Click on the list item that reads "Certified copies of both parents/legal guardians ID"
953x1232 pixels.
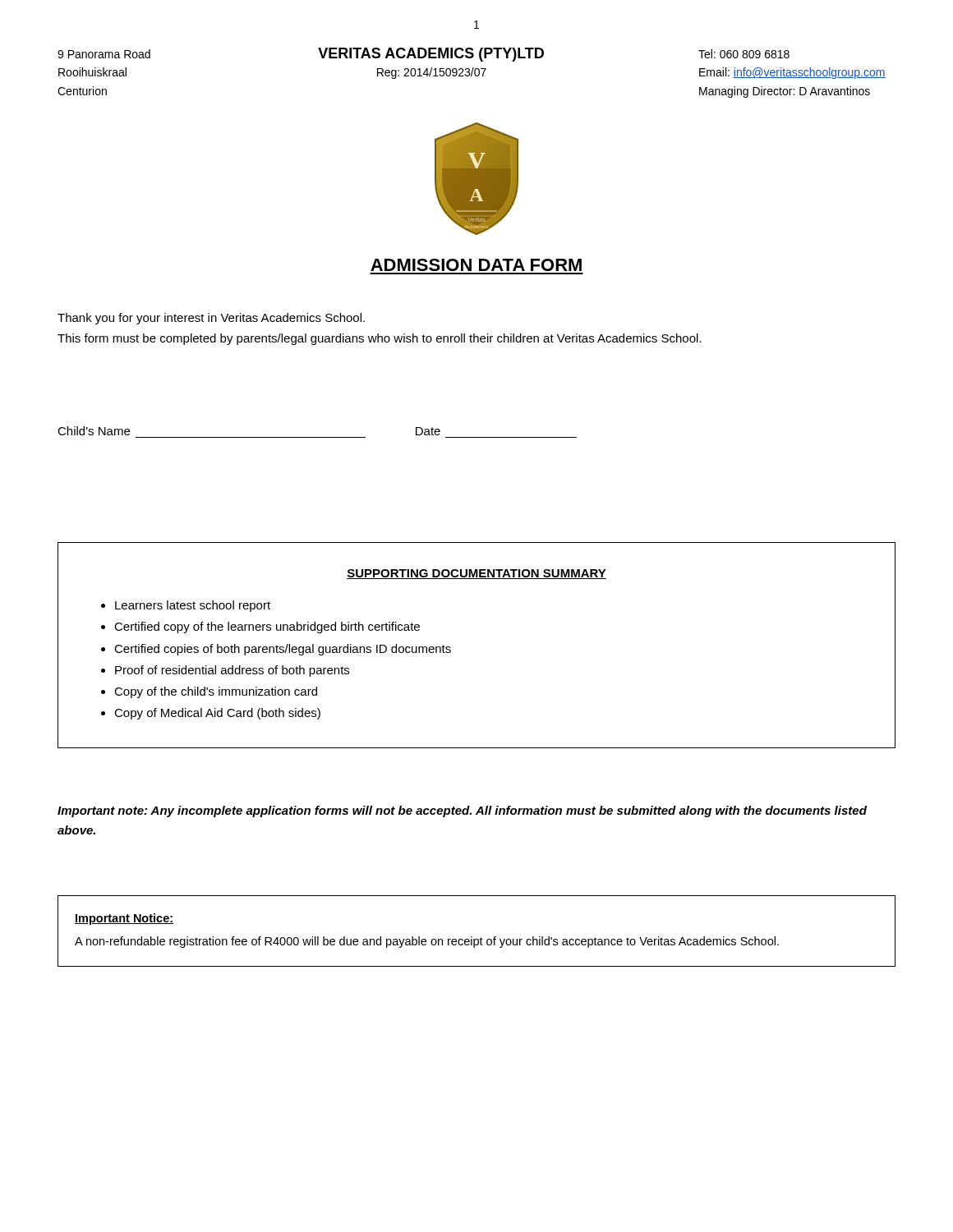(283, 648)
